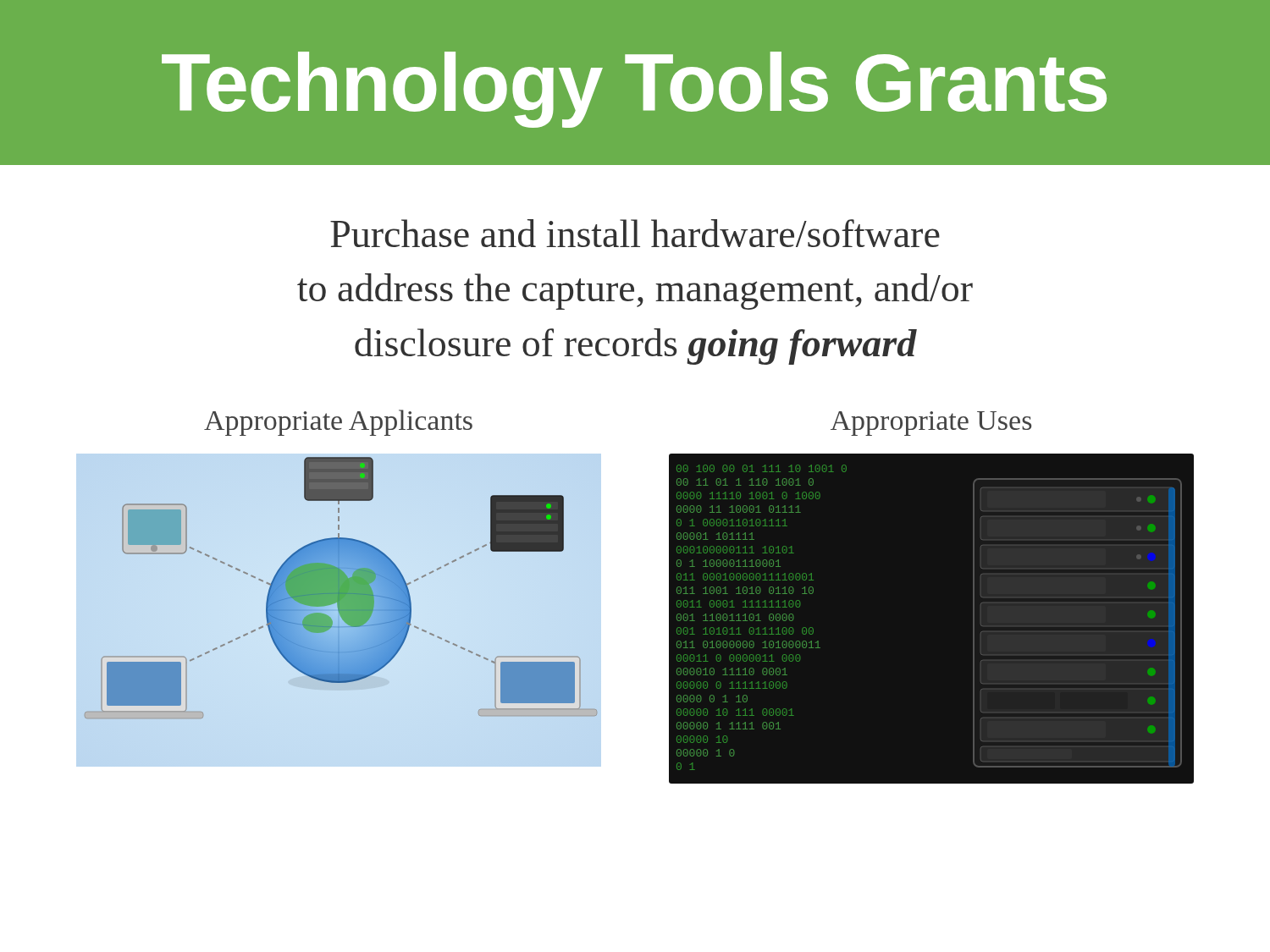Point to the region starting "Purchase and install hardware/software to"

tap(635, 288)
